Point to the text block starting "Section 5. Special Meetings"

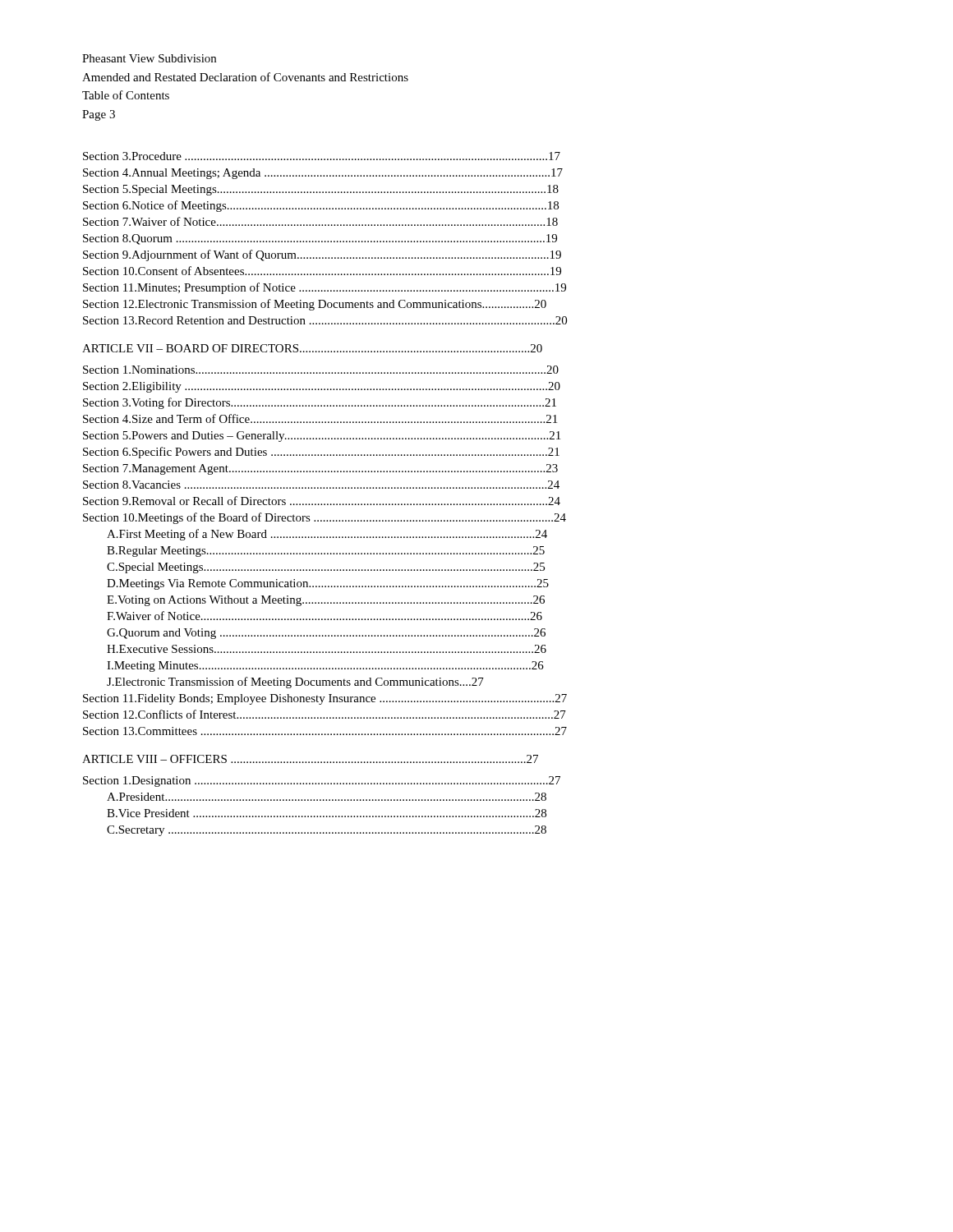pyautogui.click(x=476, y=189)
